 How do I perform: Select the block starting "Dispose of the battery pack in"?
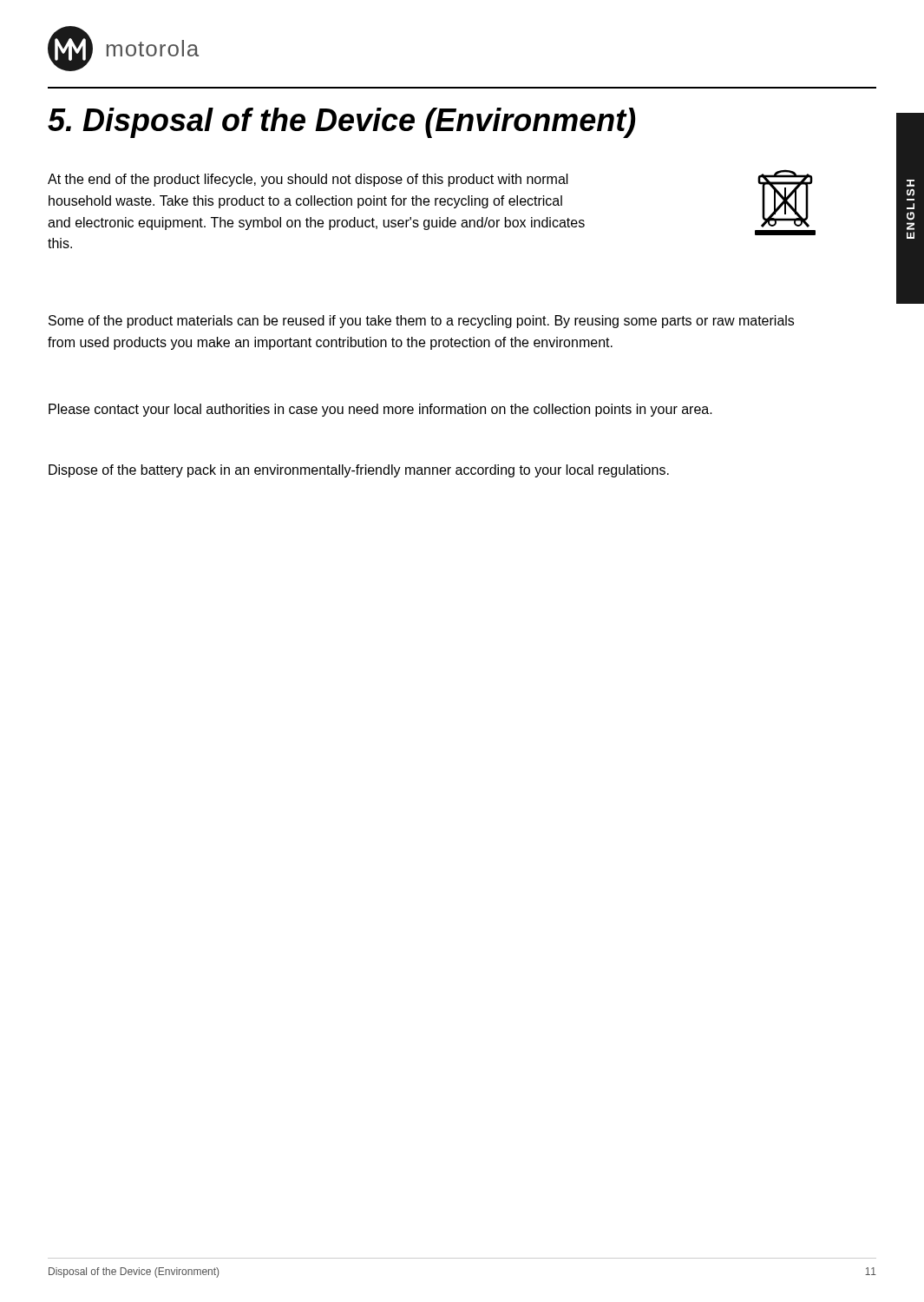tap(359, 470)
